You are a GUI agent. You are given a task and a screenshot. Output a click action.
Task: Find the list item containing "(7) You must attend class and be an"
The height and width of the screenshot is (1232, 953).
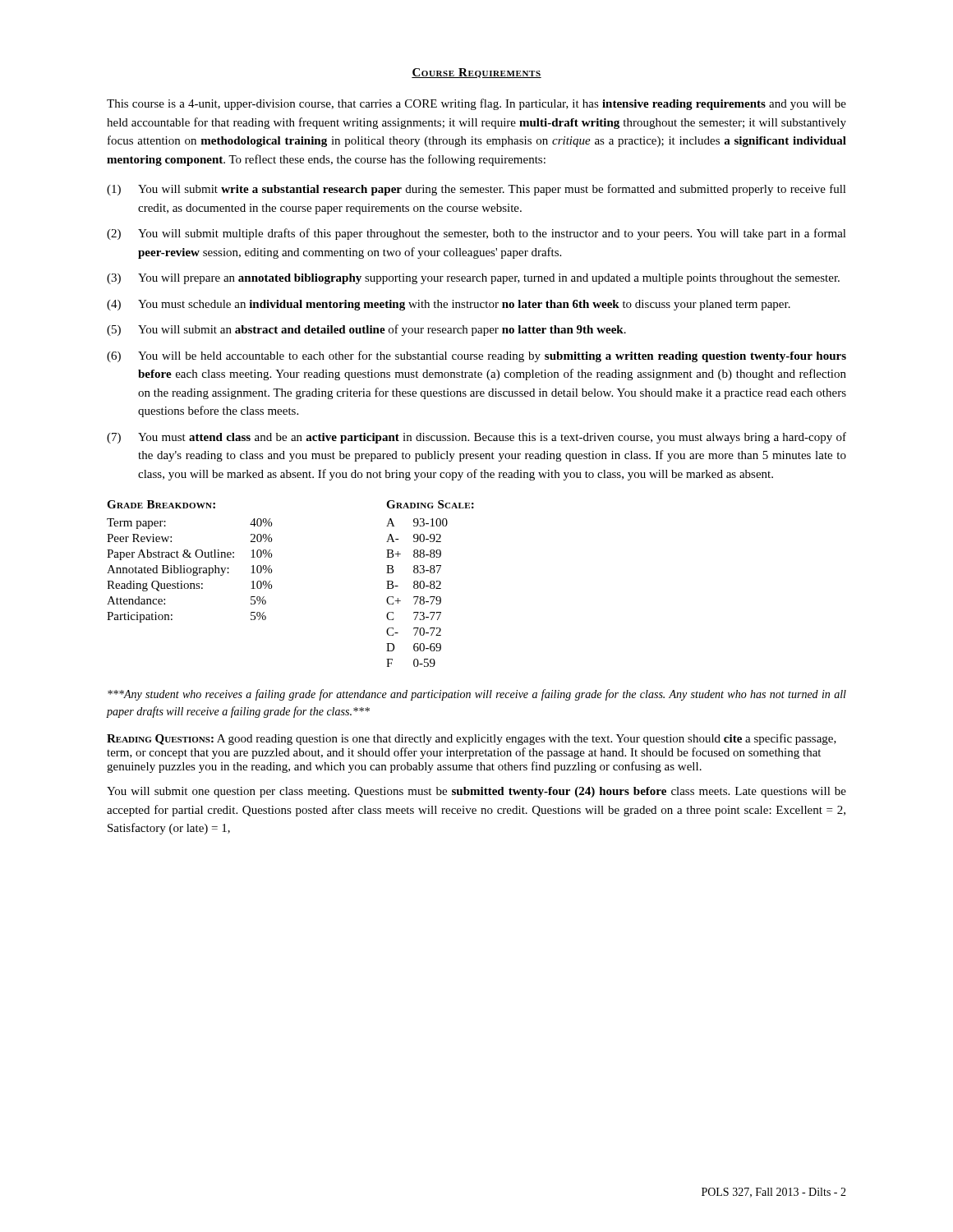coord(476,455)
